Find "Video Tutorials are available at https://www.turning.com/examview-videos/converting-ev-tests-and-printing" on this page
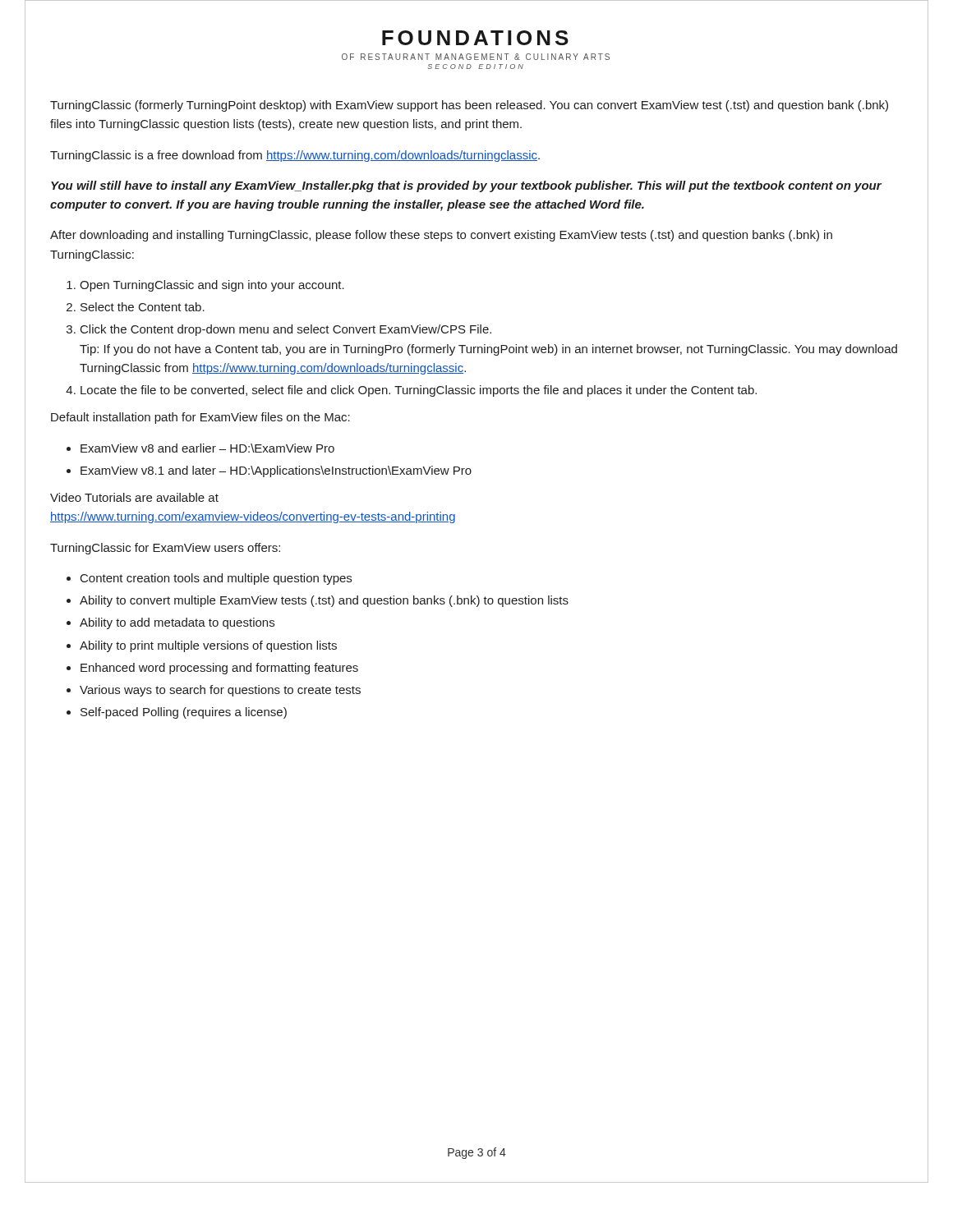Screen dimensions: 1232x953 253,507
